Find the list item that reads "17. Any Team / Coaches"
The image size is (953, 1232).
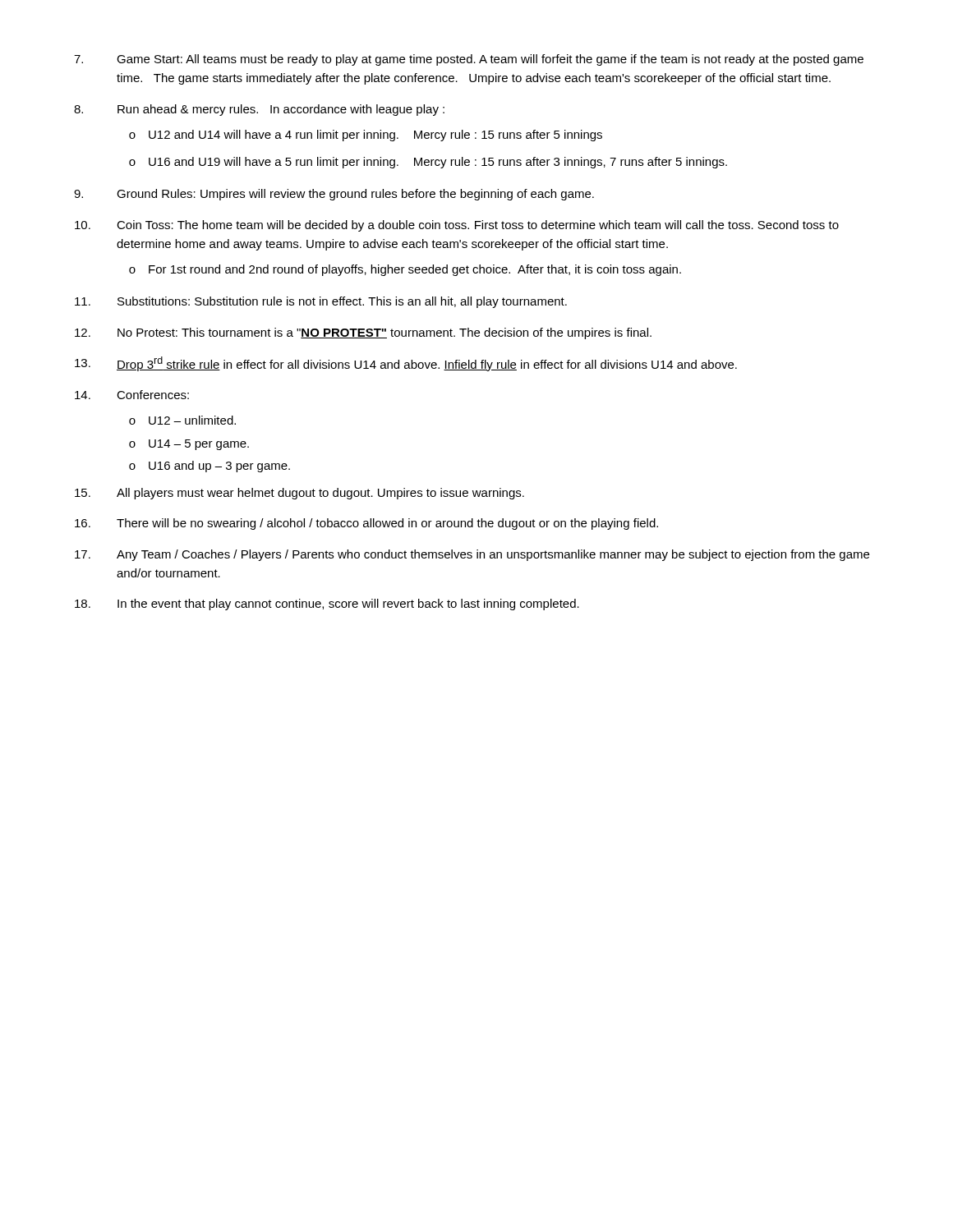point(476,563)
